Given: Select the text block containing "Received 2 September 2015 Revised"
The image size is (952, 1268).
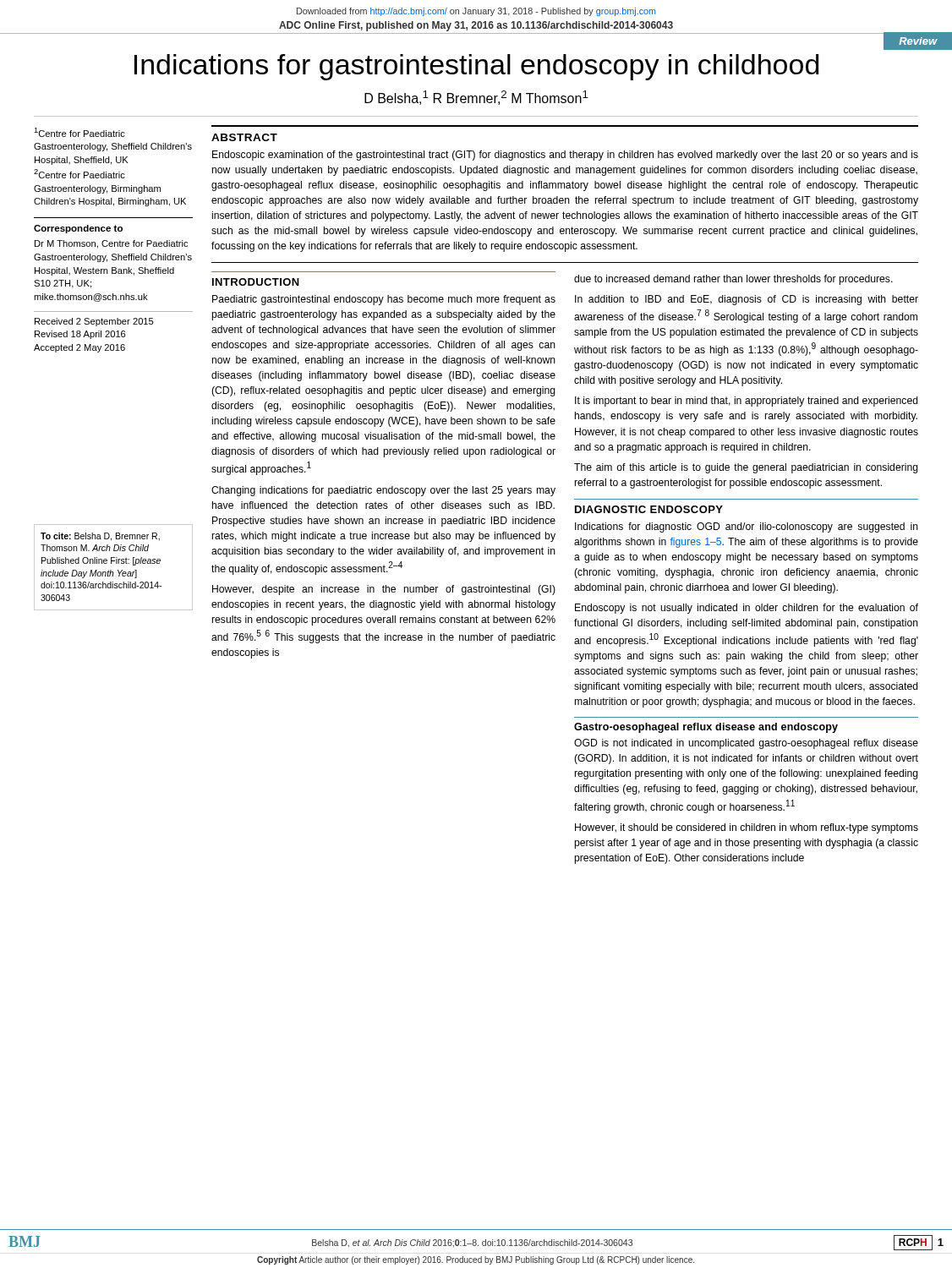Looking at the screenshot, I should click(x=94, y=334).
